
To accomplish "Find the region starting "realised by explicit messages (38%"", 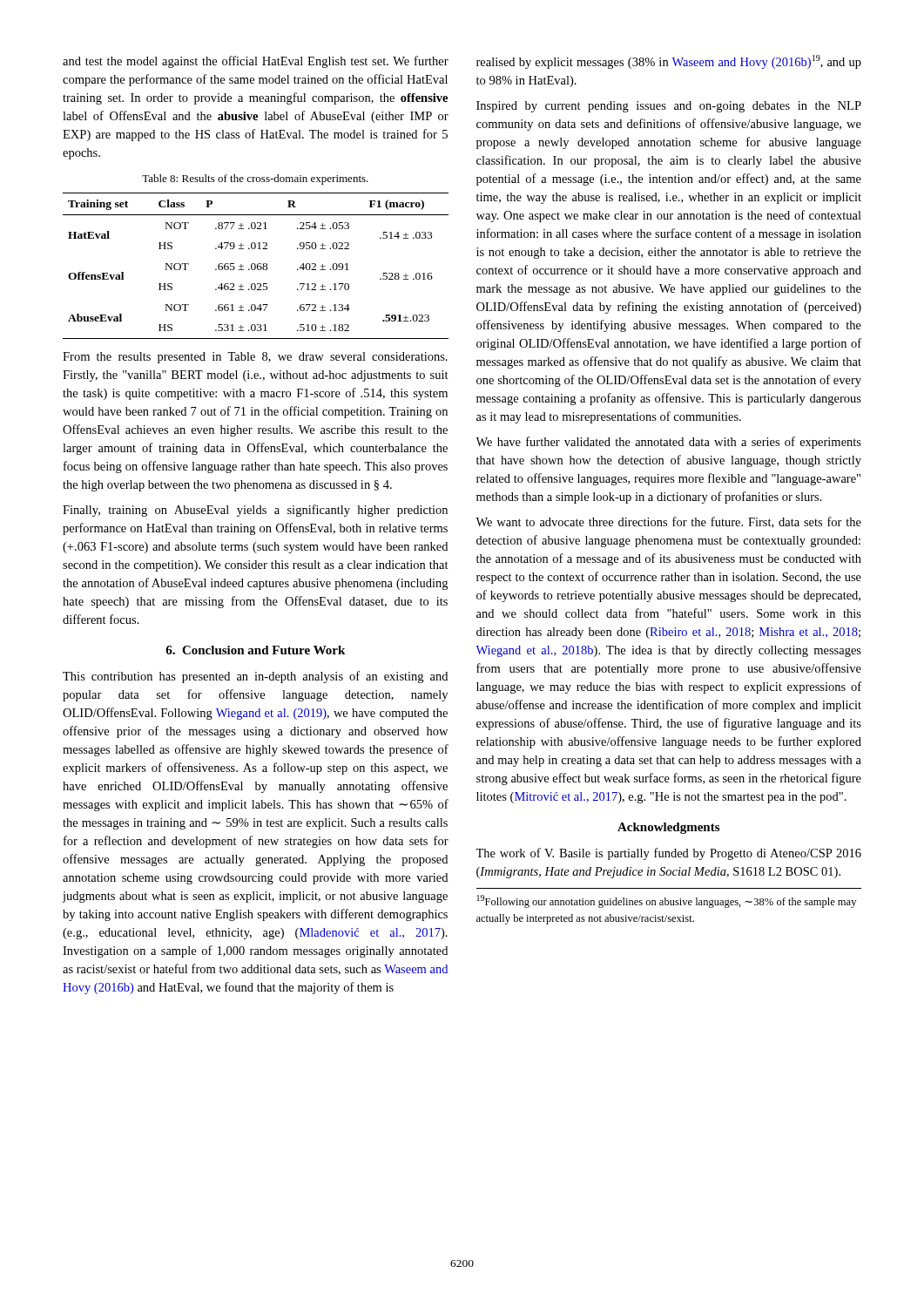I will click(669, 429).
